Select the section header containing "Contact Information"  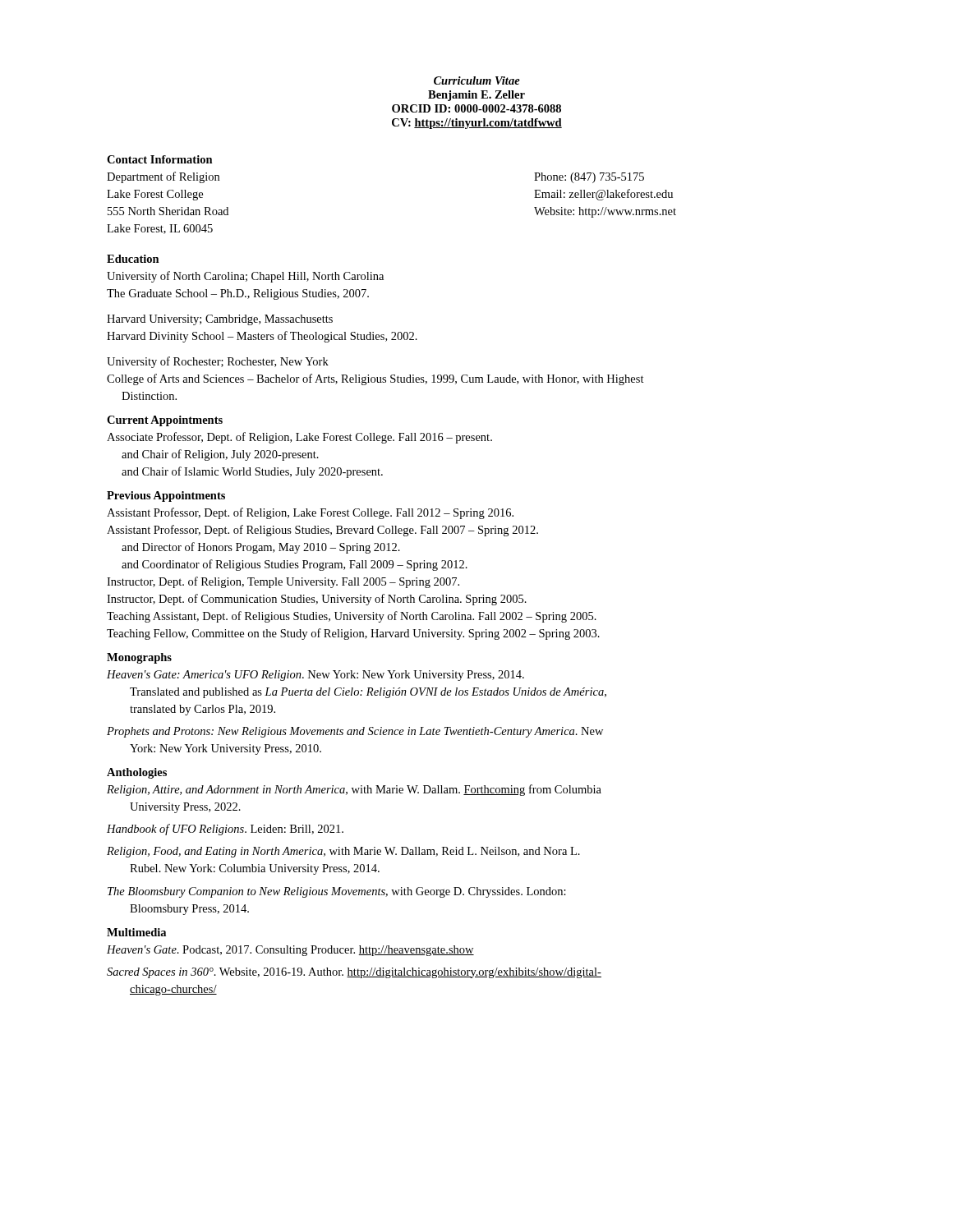click(160, 159)
